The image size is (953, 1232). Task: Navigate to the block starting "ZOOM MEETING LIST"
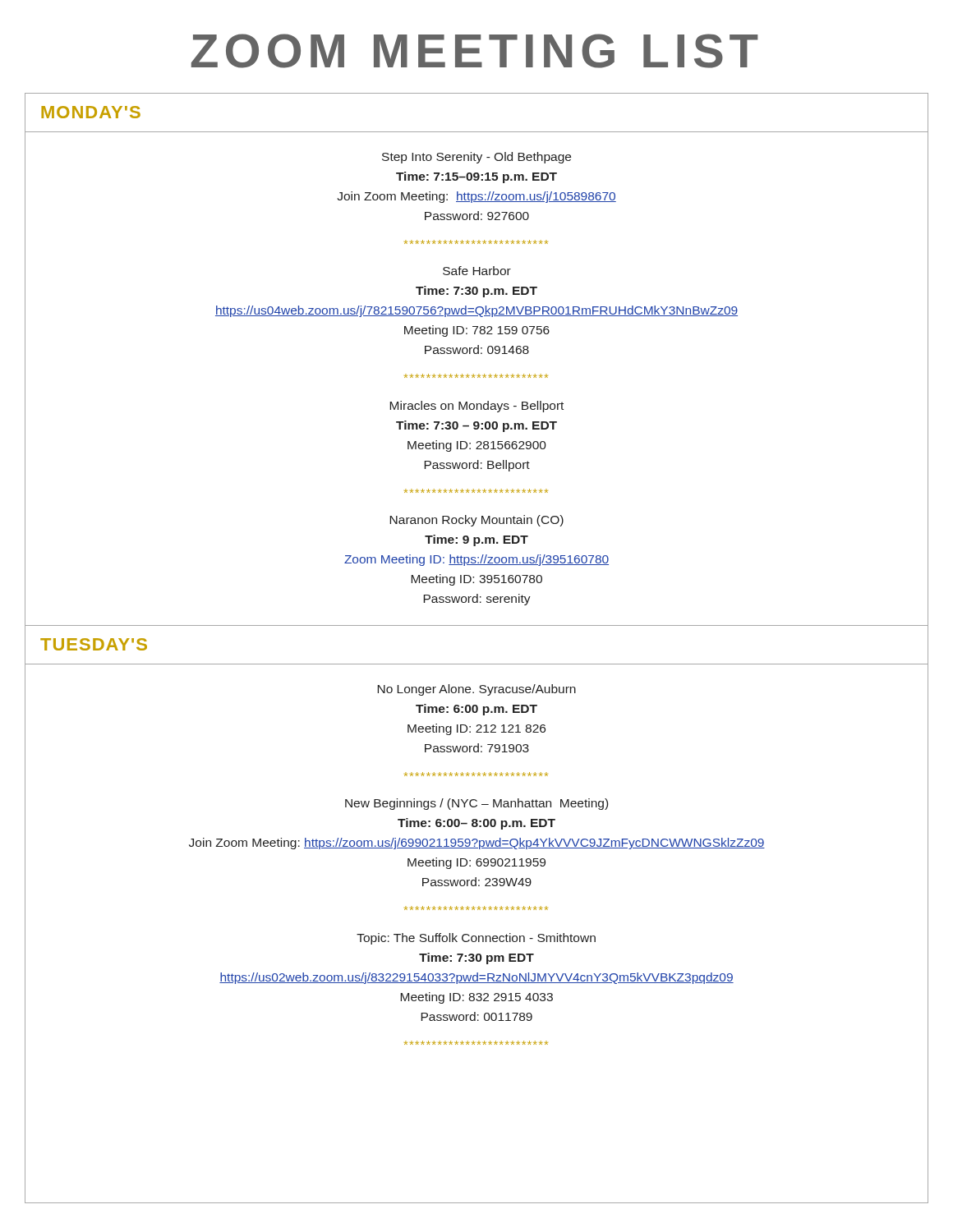point(476,51)
